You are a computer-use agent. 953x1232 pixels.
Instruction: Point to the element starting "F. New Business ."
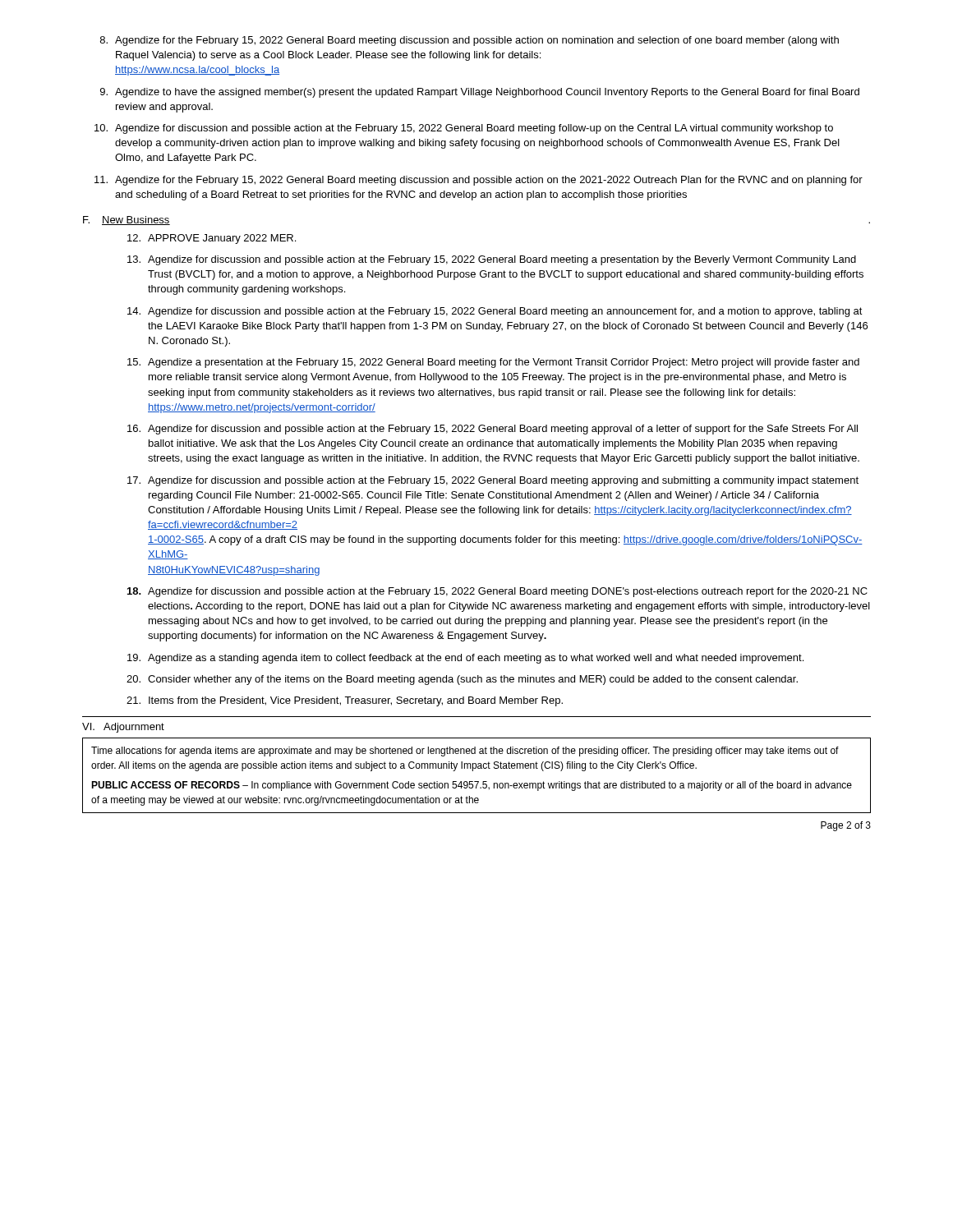[135, 221]
